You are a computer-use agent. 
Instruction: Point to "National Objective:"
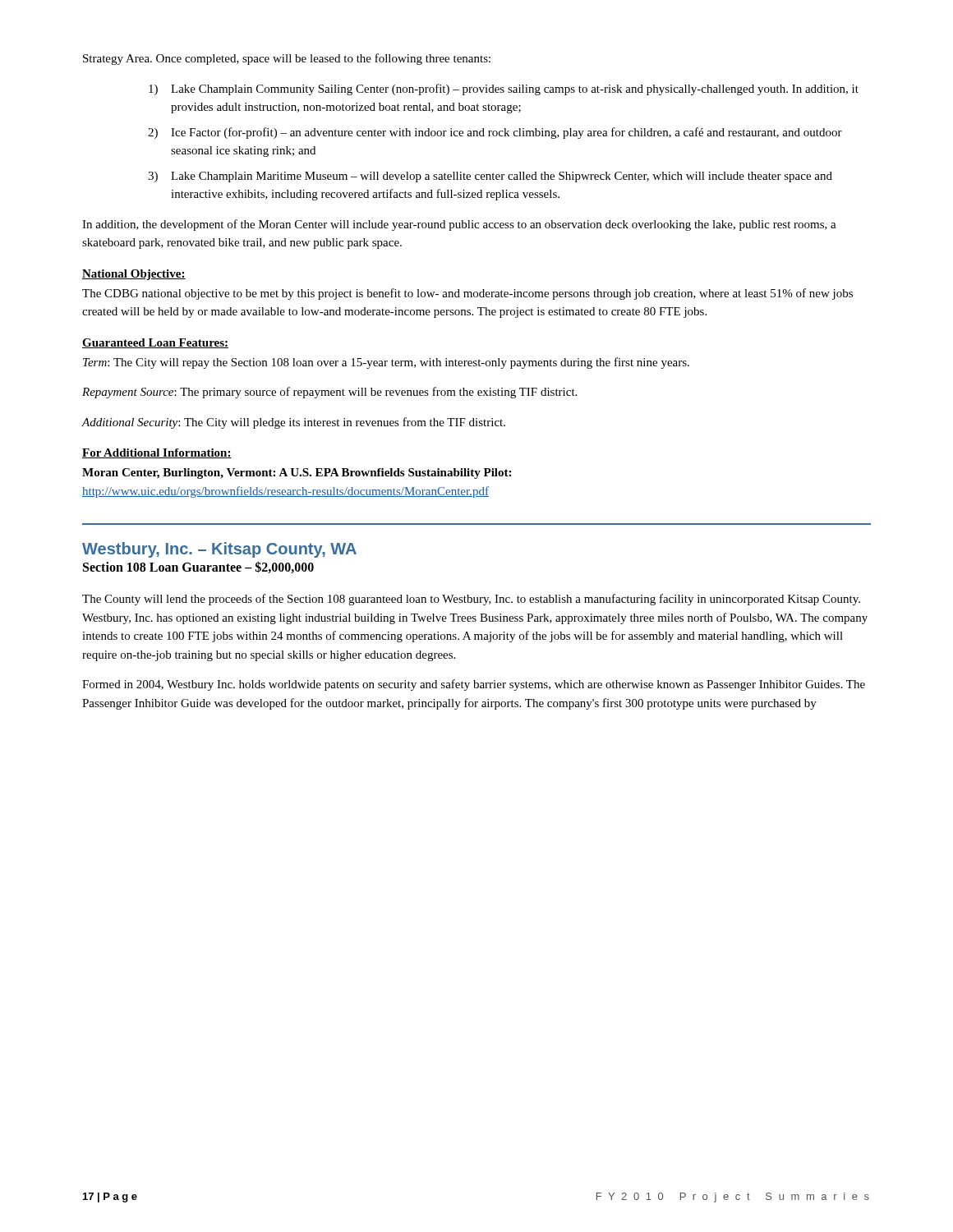point(134,273)
